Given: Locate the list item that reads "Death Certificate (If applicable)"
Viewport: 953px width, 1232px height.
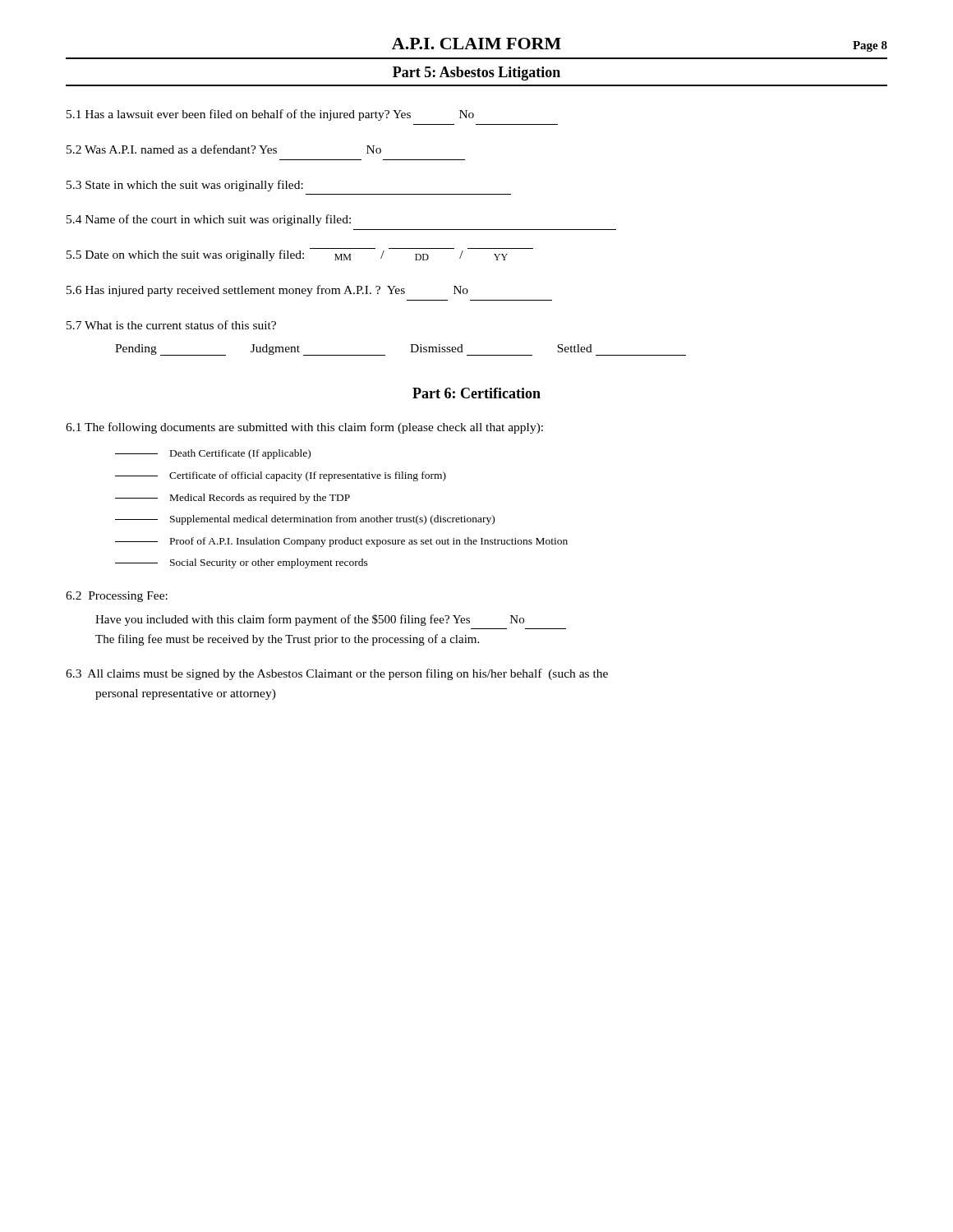Looking at the screenshot, I should click(213, 454).
